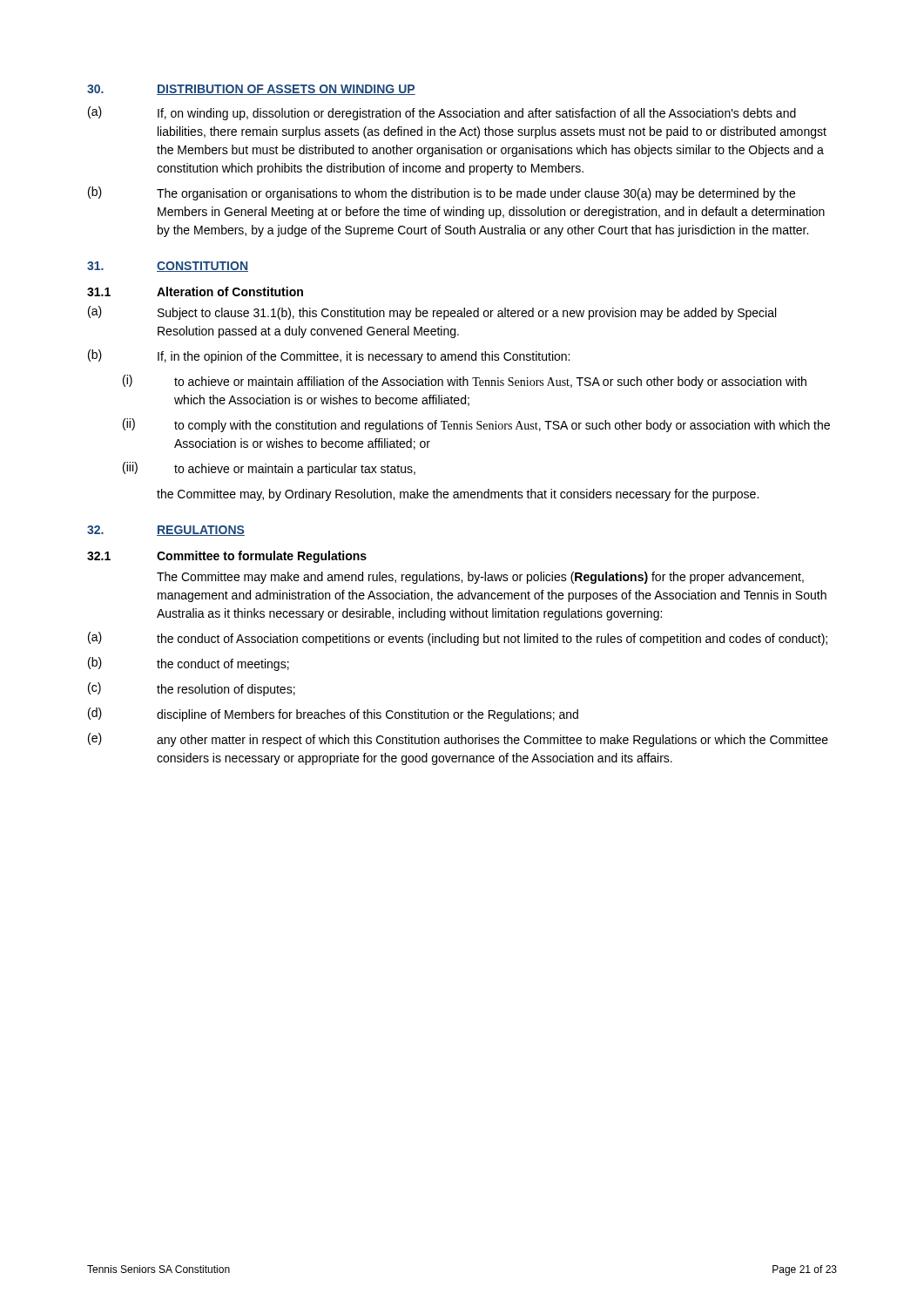
Task: Find the list item that reads "(c) the resolution of"
Action: coord(192,689)
